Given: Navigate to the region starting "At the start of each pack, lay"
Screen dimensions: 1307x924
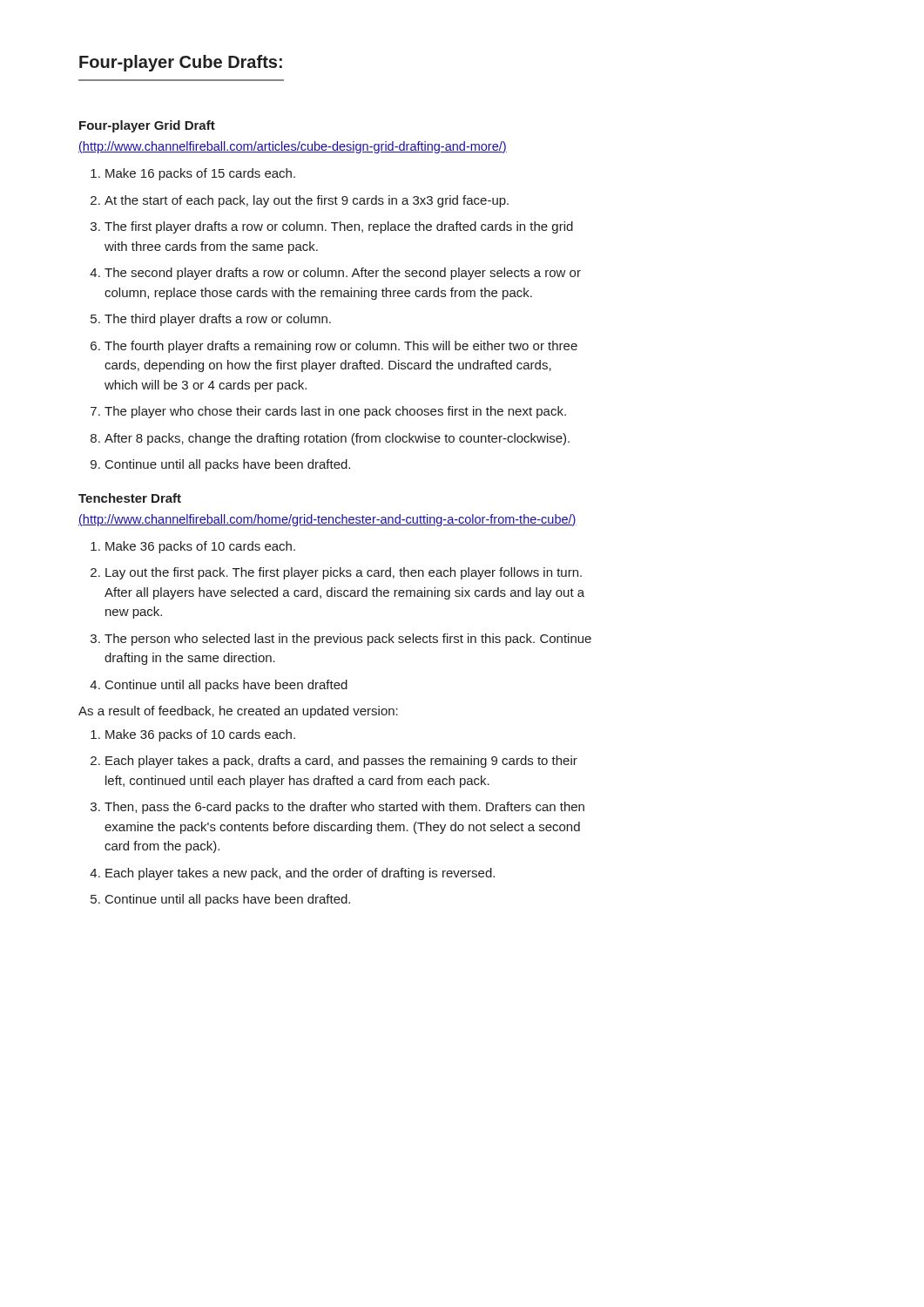Looking at the screenshot, I should pyautogui.click(x=462, y=200).
